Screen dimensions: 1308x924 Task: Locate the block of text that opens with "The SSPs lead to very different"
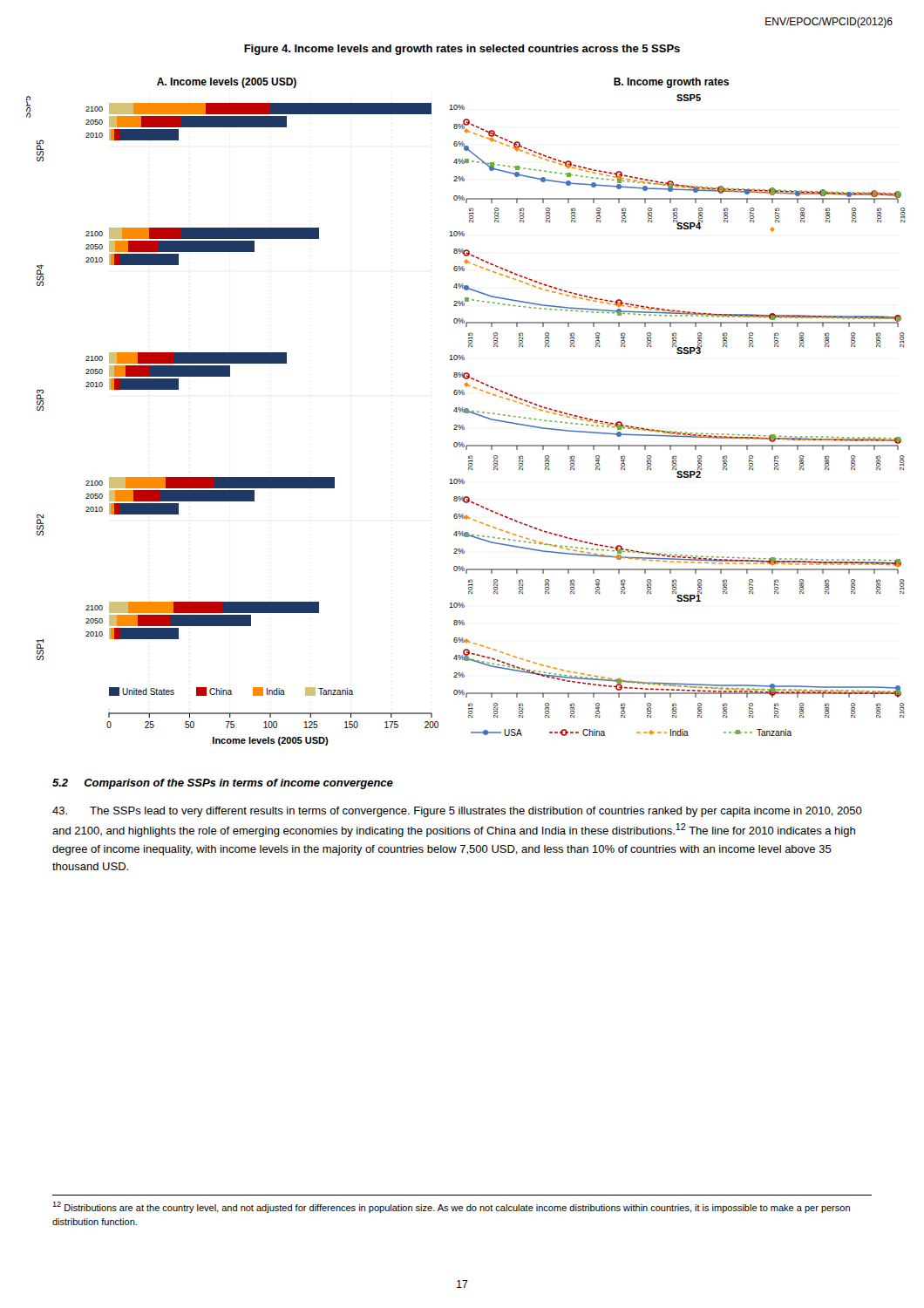[x=457, y=838]
